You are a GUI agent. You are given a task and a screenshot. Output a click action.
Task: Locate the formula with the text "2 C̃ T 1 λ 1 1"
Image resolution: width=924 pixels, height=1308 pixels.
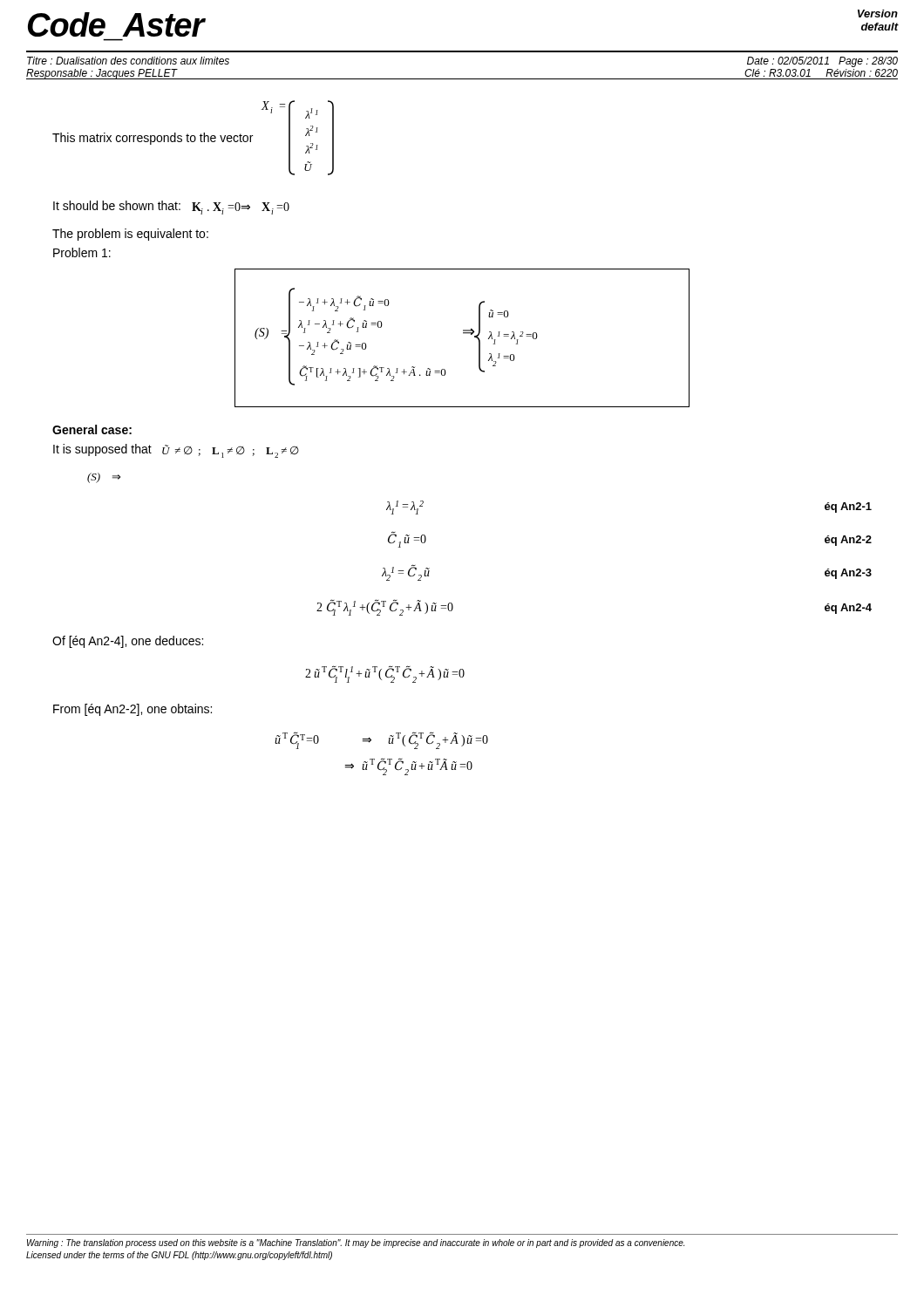462,607
